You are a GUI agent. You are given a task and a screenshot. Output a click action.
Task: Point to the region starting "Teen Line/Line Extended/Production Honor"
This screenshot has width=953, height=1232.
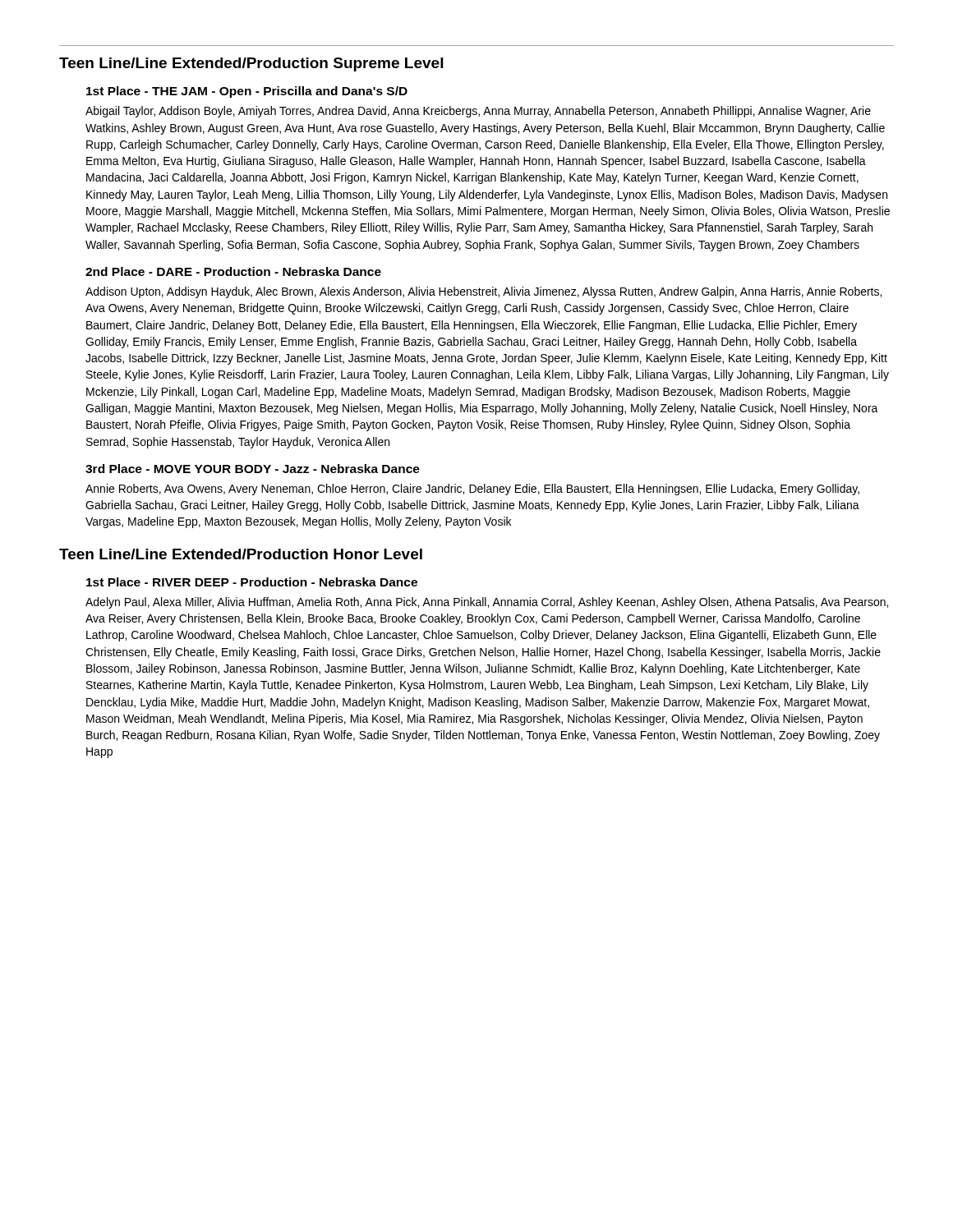[x=241, y=554]
